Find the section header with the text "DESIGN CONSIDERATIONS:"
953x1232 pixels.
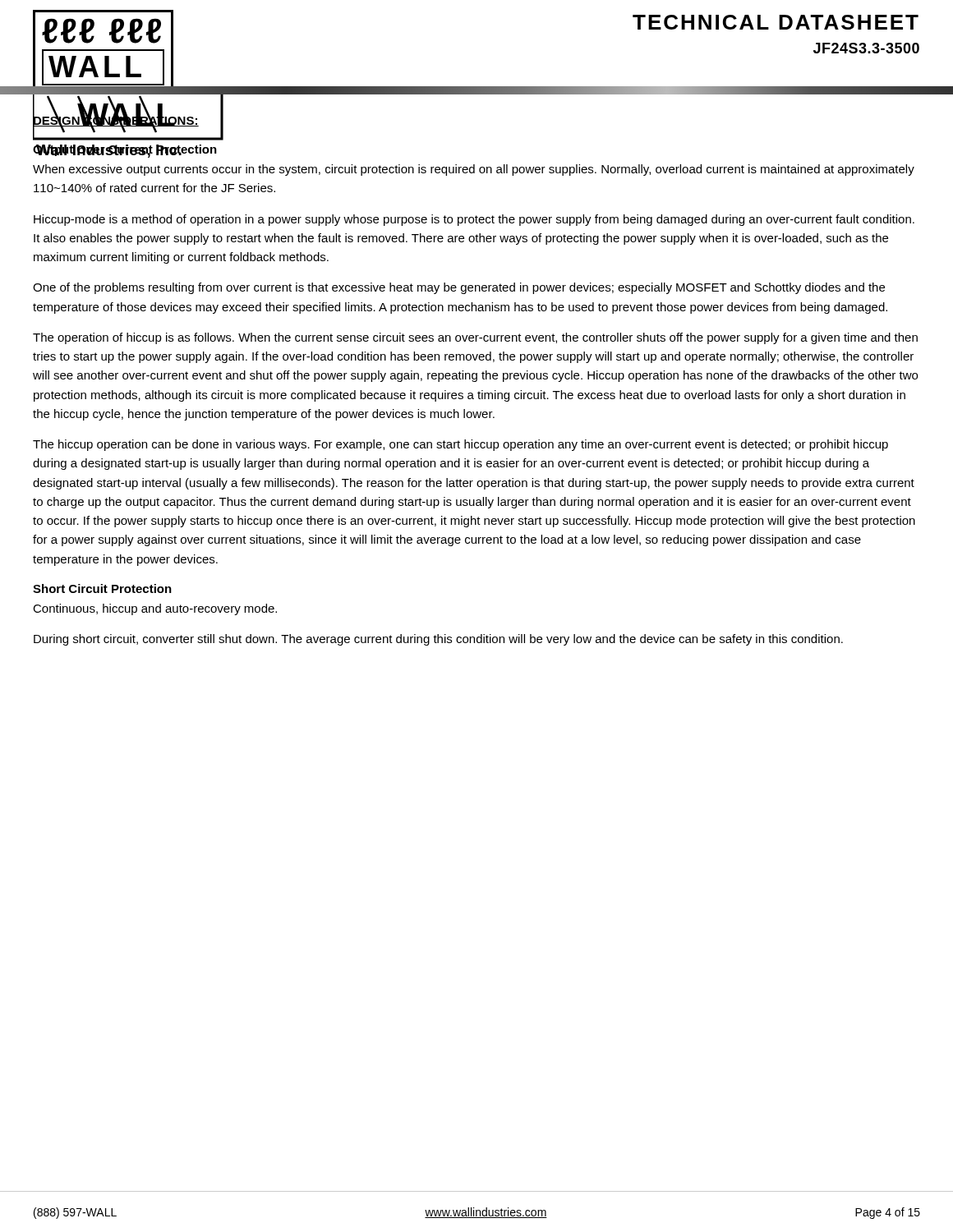point(116,120)
